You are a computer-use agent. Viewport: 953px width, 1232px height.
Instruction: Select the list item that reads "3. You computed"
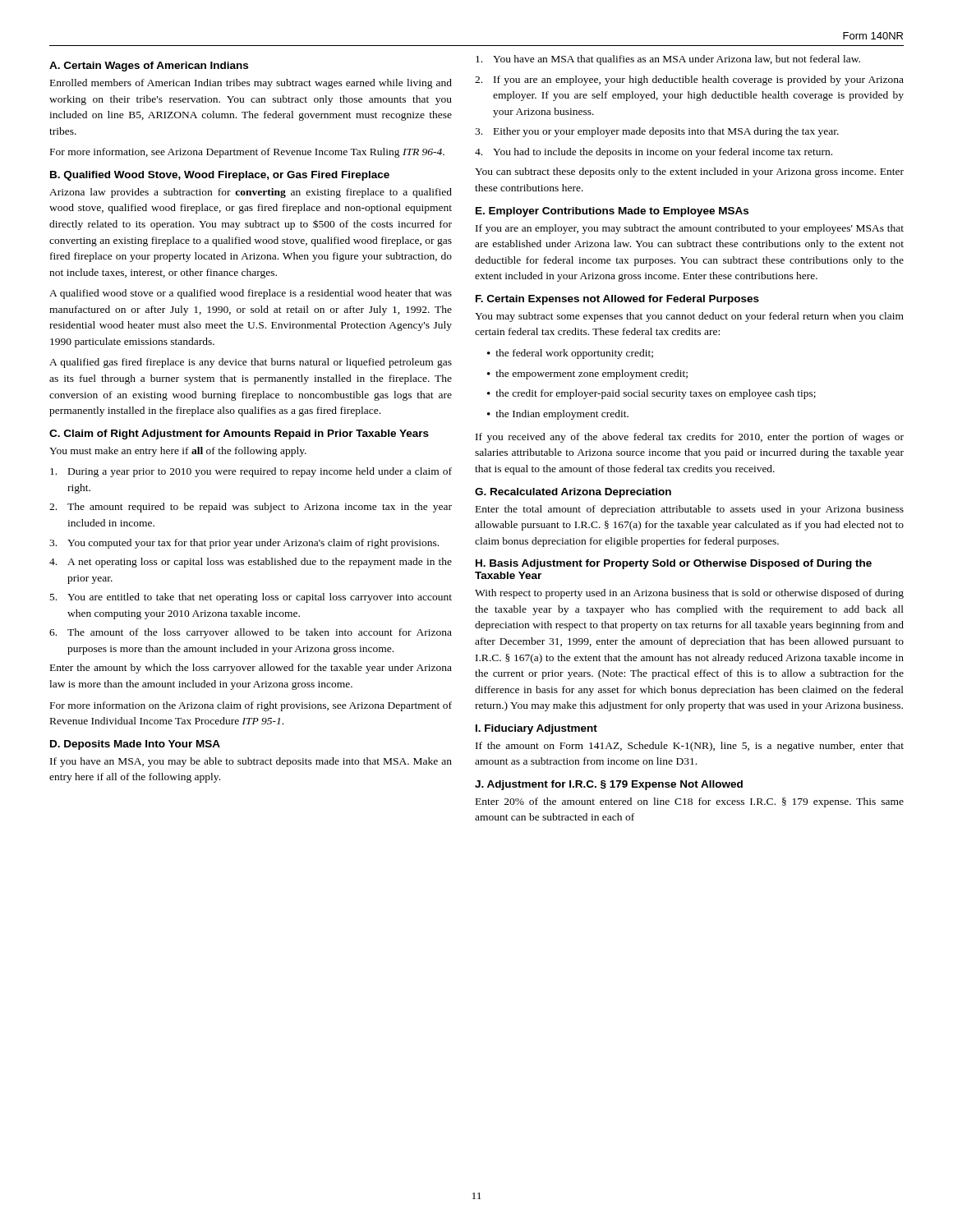[x=244, y=542]
